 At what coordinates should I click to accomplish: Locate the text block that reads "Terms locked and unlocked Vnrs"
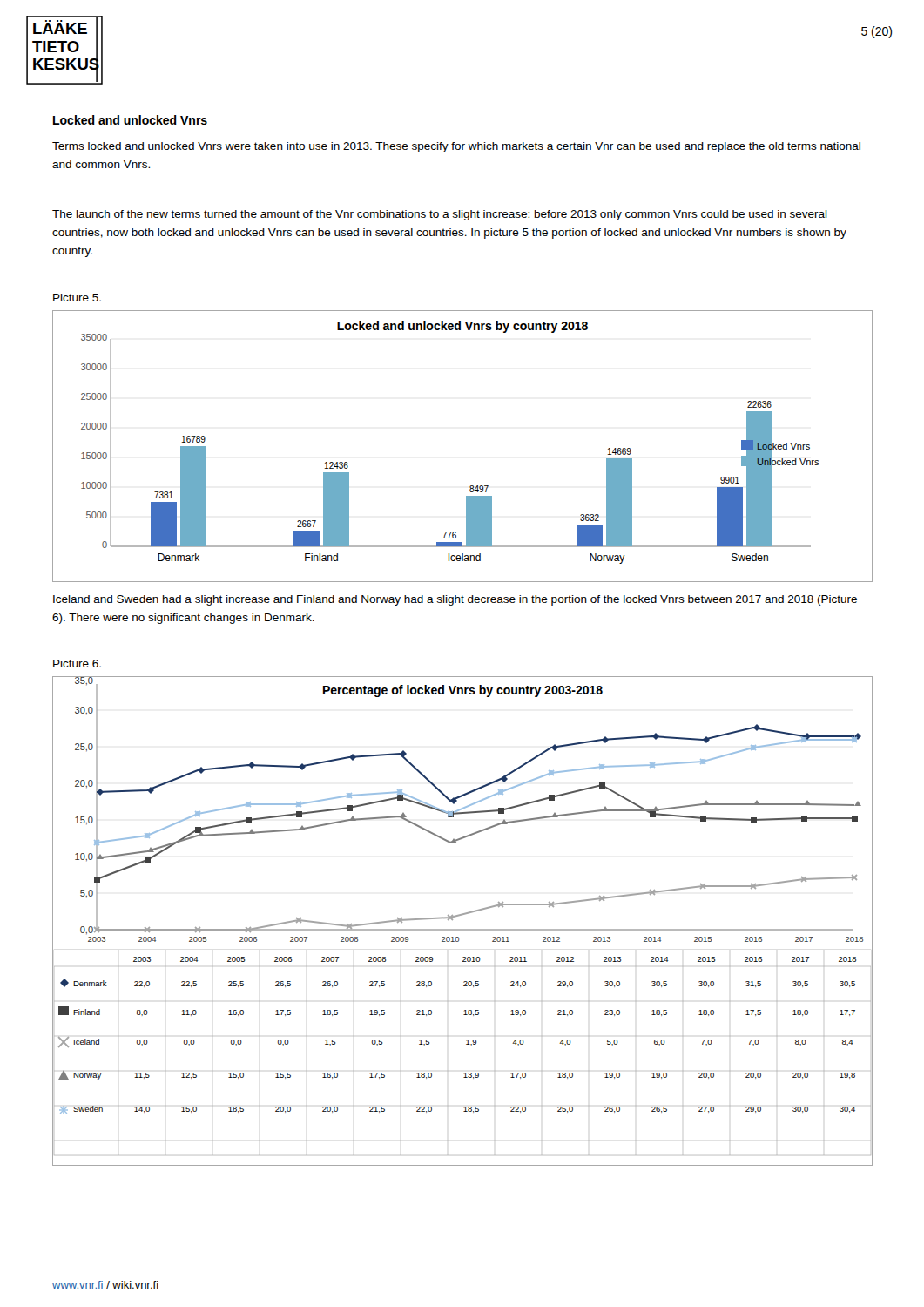(457, 155)
